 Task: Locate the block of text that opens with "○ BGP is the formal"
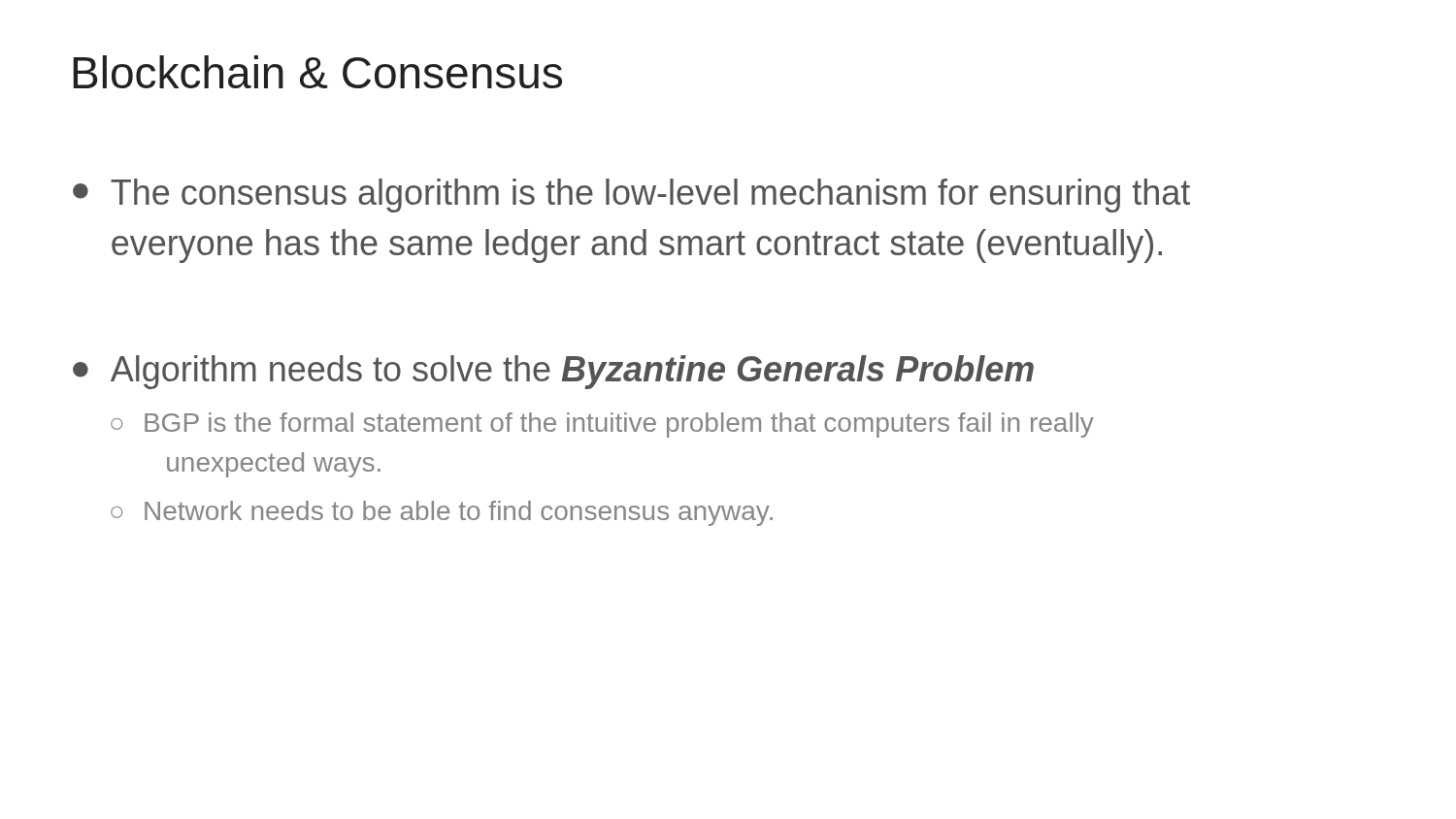(x=601, y=443)
